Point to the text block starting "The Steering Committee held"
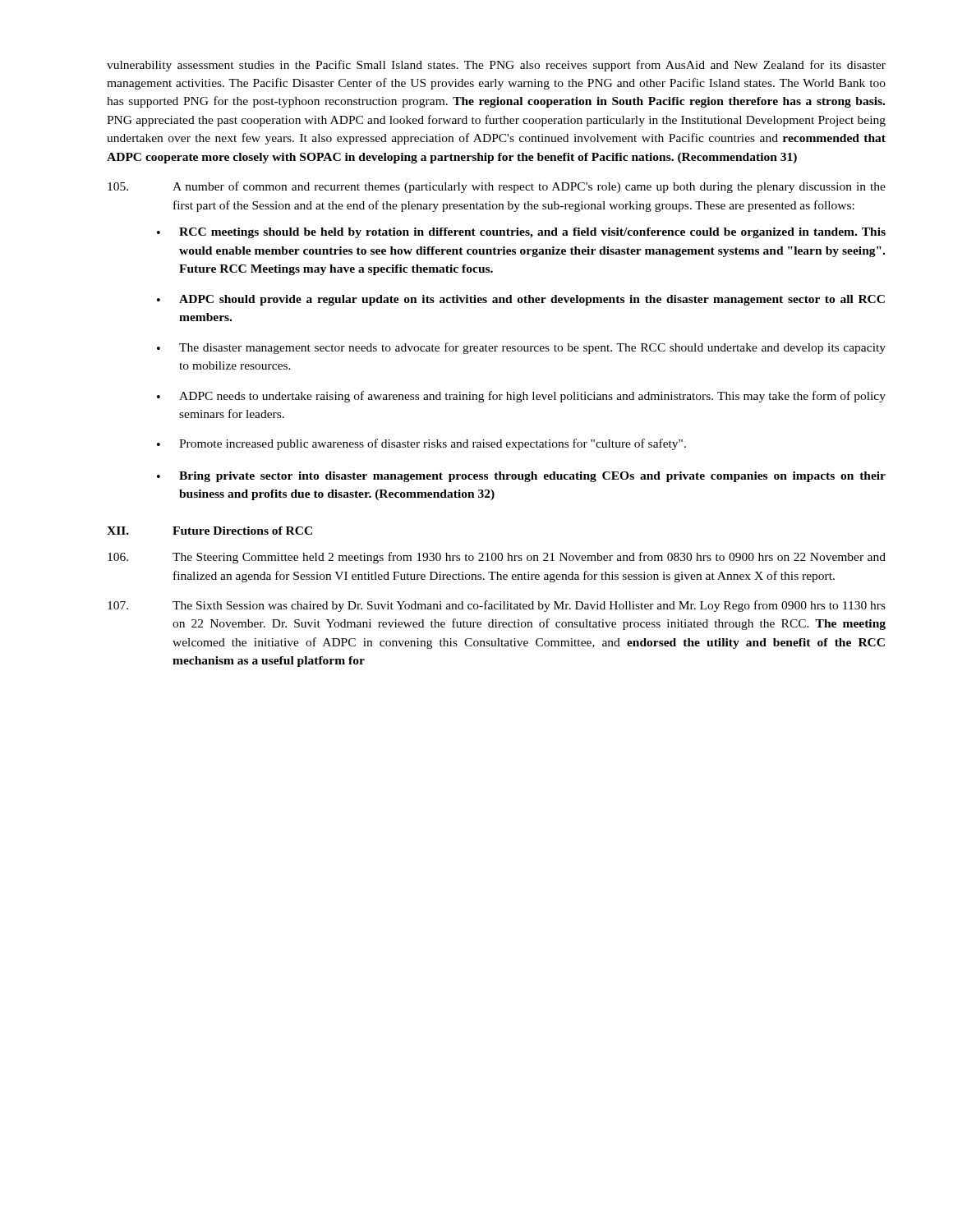The image size is (953, 1232). 496,566
